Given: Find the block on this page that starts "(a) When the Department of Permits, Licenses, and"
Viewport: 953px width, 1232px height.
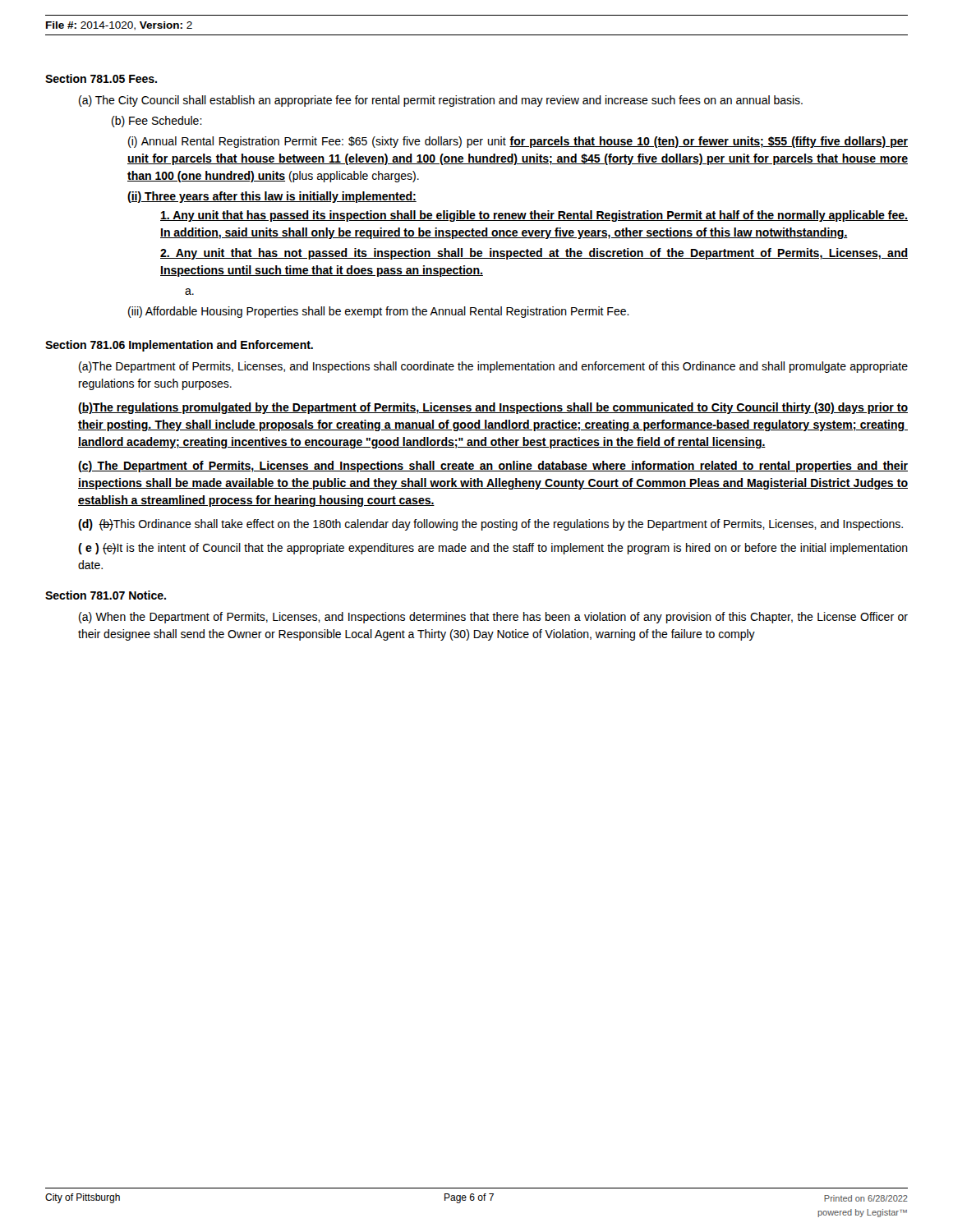Looking at the screenshot, I should coord(493,625).
